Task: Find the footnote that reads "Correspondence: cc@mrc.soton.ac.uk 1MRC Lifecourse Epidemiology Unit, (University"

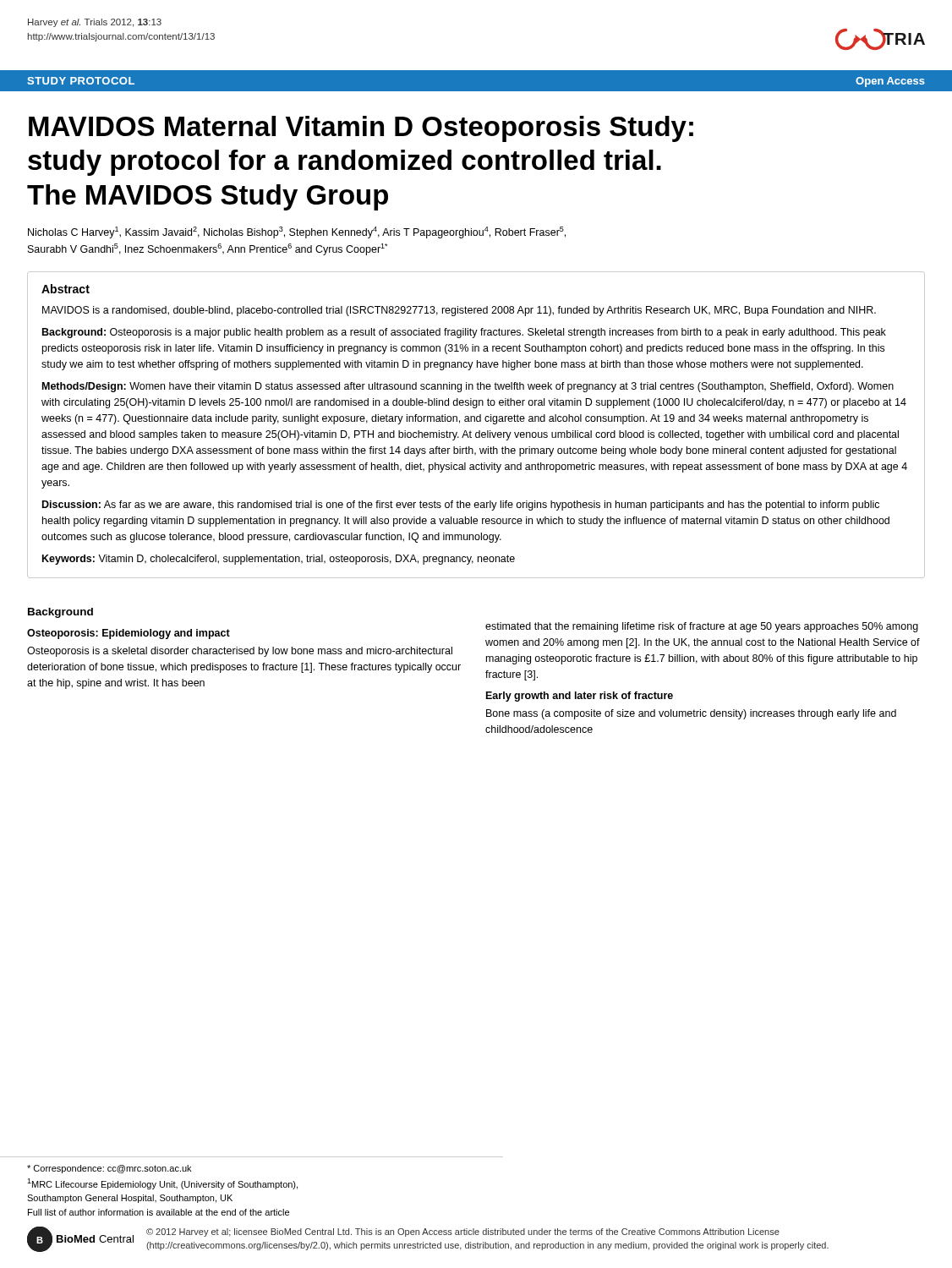Action: tap(163, 1190)
